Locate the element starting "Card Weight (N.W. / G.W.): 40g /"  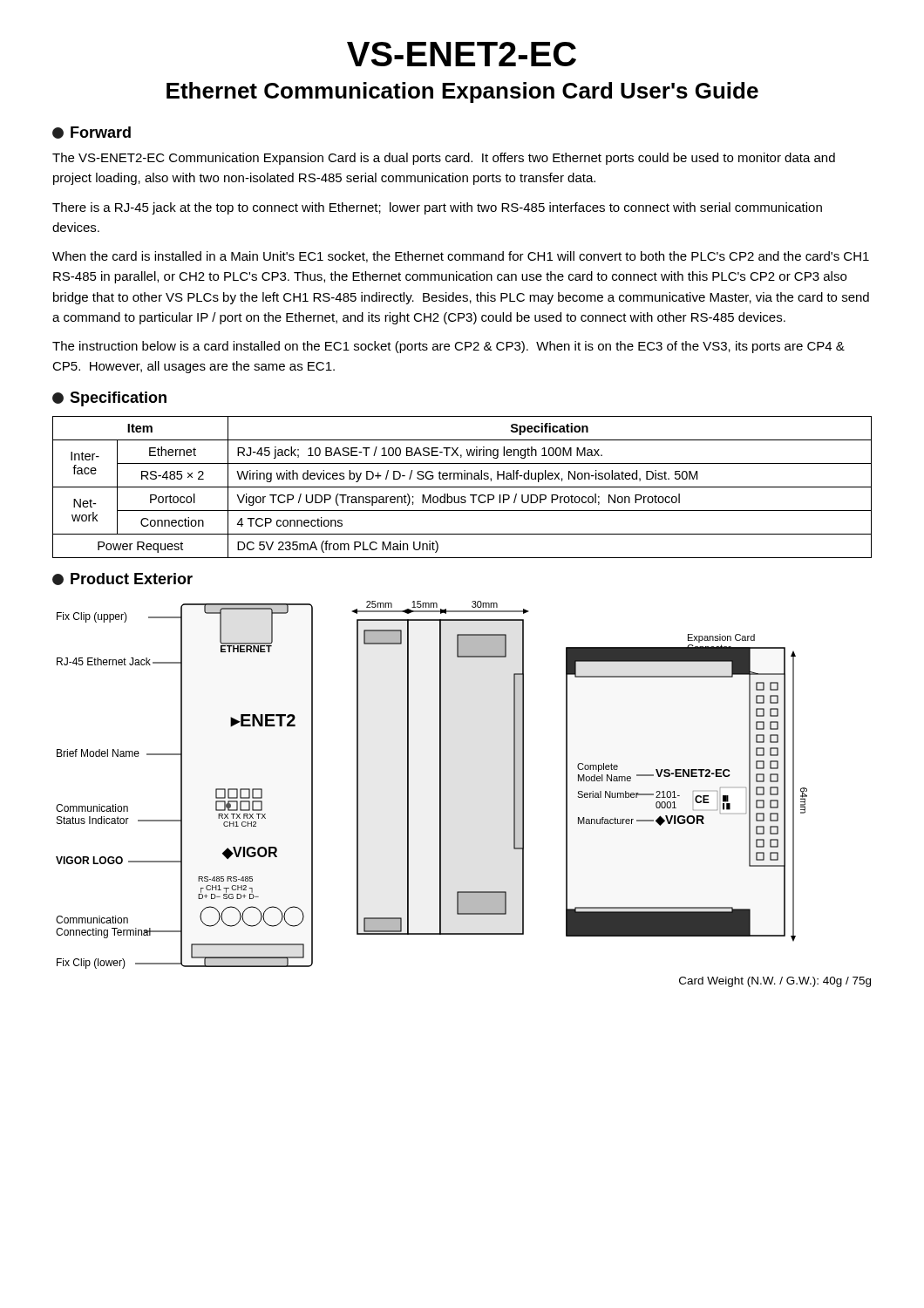click(775, 980)
